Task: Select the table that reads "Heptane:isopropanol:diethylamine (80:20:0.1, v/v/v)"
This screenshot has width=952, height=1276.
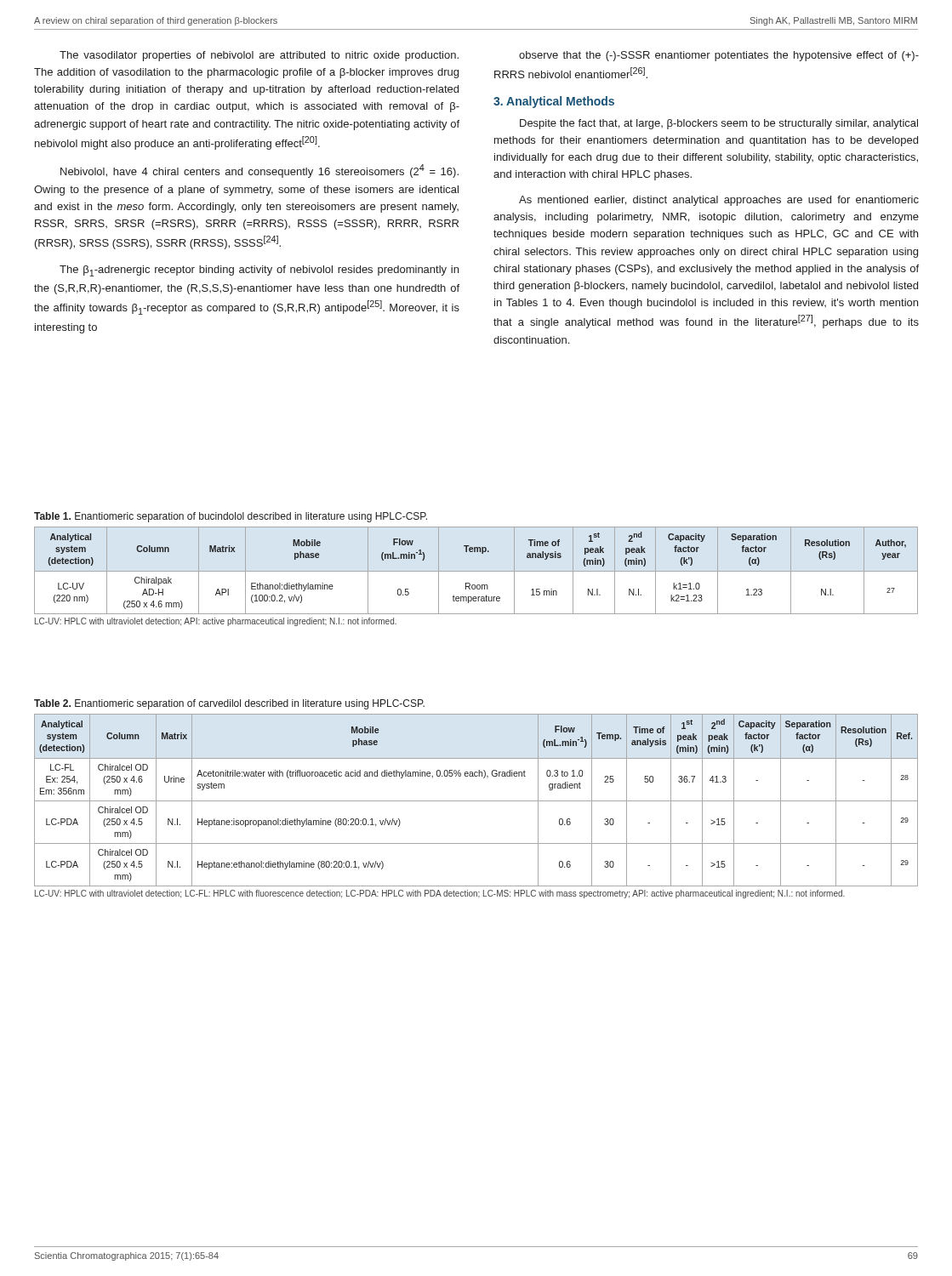Action: (x=476, y=800)
